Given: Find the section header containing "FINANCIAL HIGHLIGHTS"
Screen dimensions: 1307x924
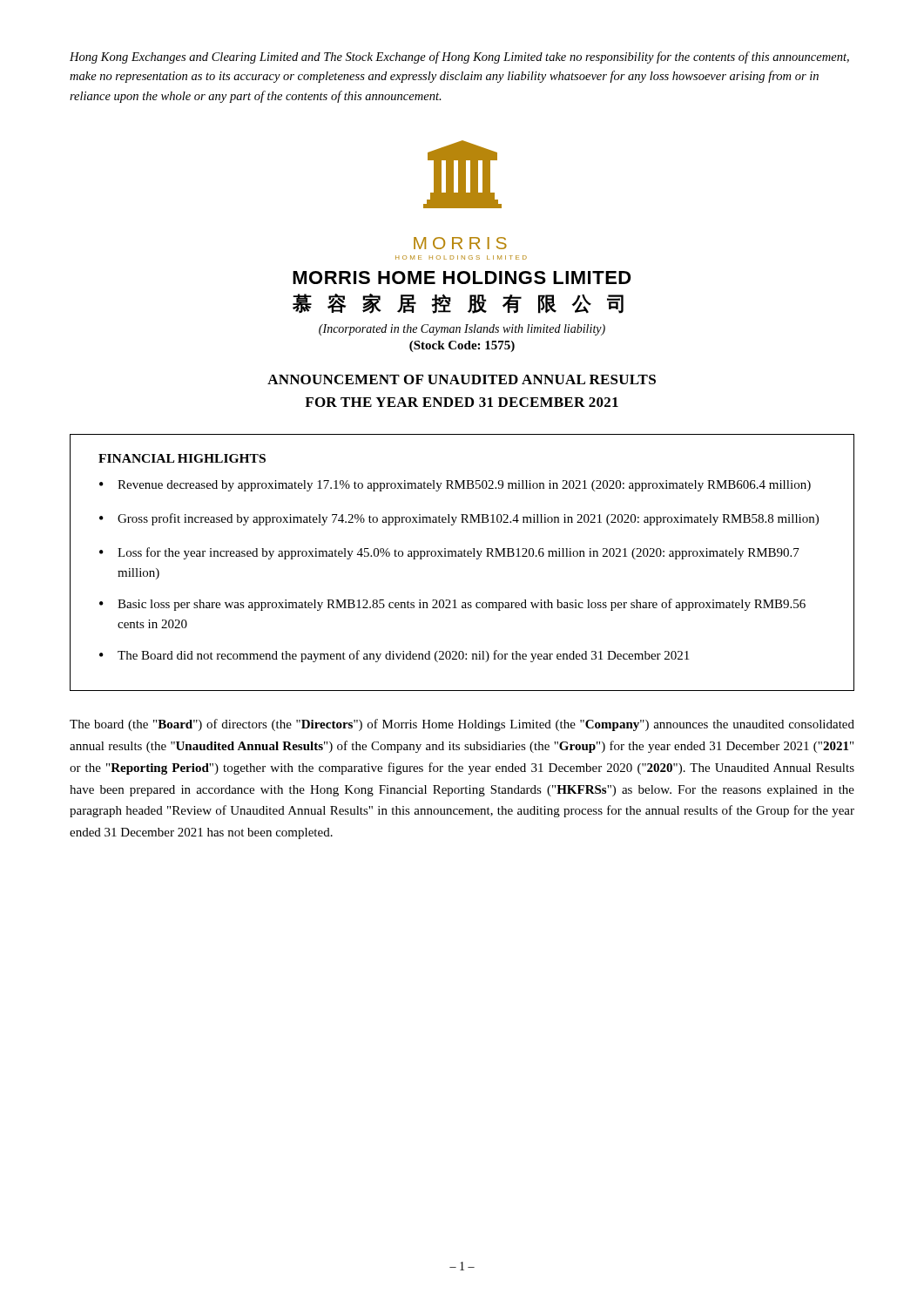Looking at the screenshot, I should click(x=182, y=458).
